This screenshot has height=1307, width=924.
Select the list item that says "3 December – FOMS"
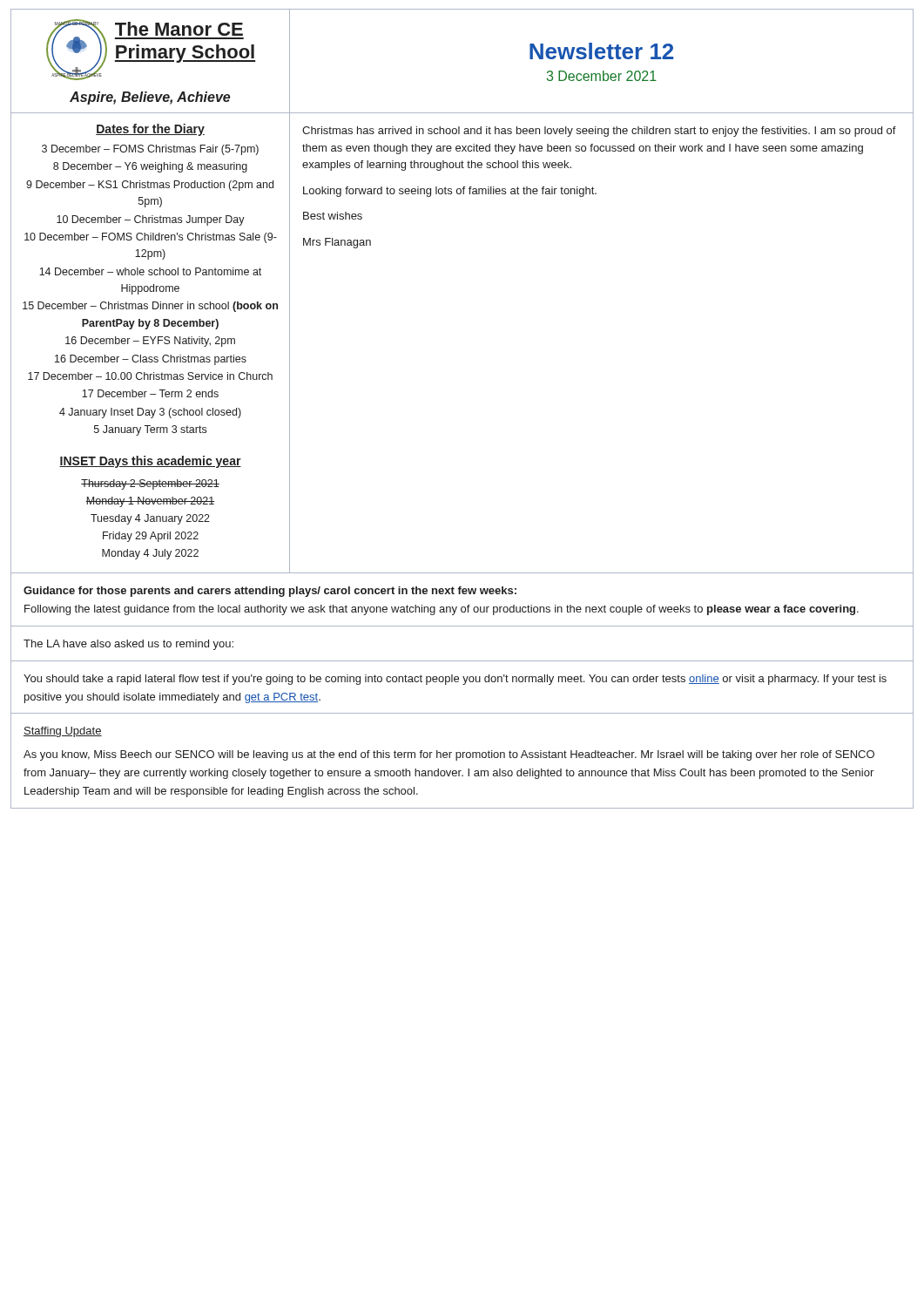point(150,149)
